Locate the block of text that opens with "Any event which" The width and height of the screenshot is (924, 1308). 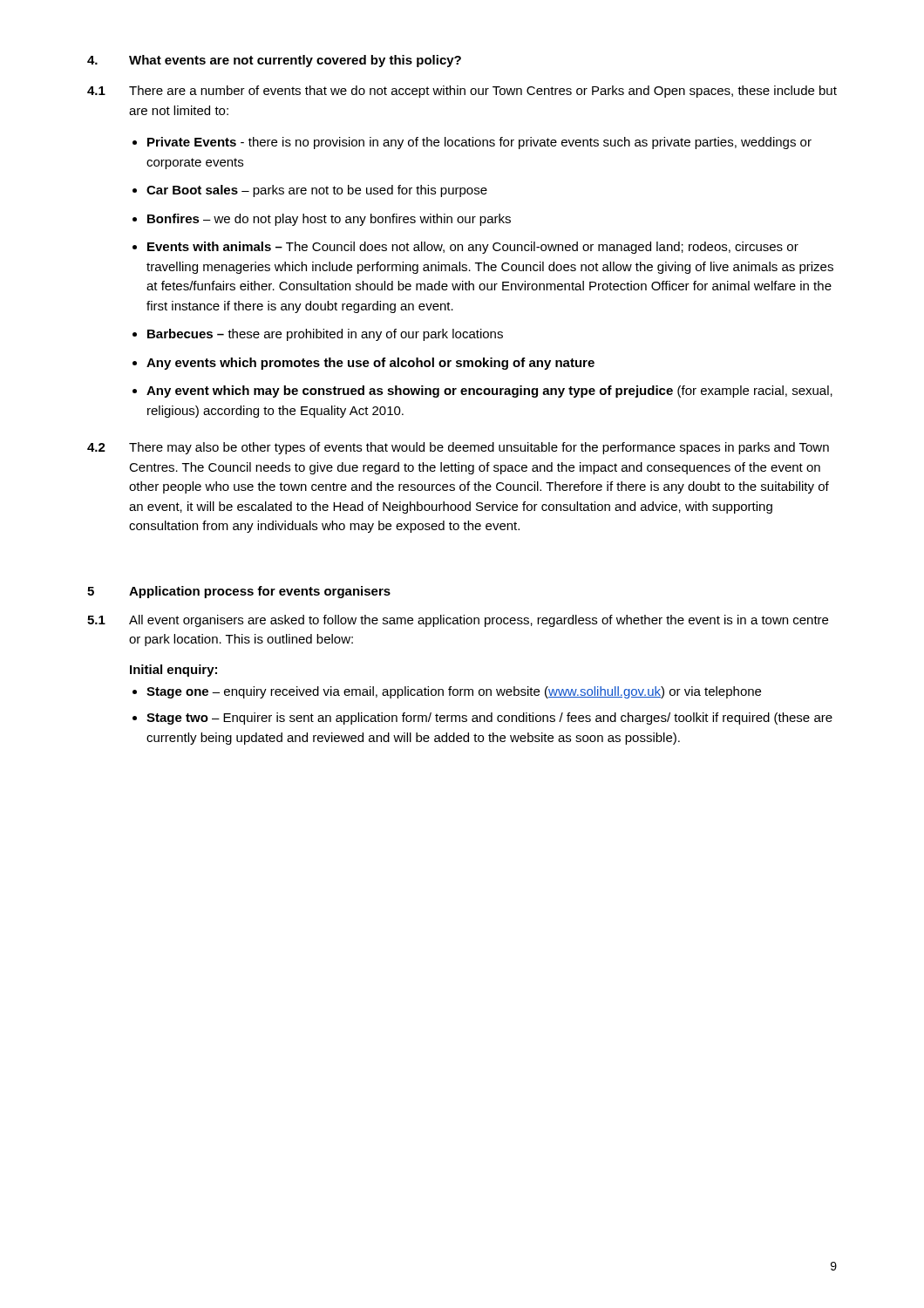pyautogui.click(x=490, y=400)
